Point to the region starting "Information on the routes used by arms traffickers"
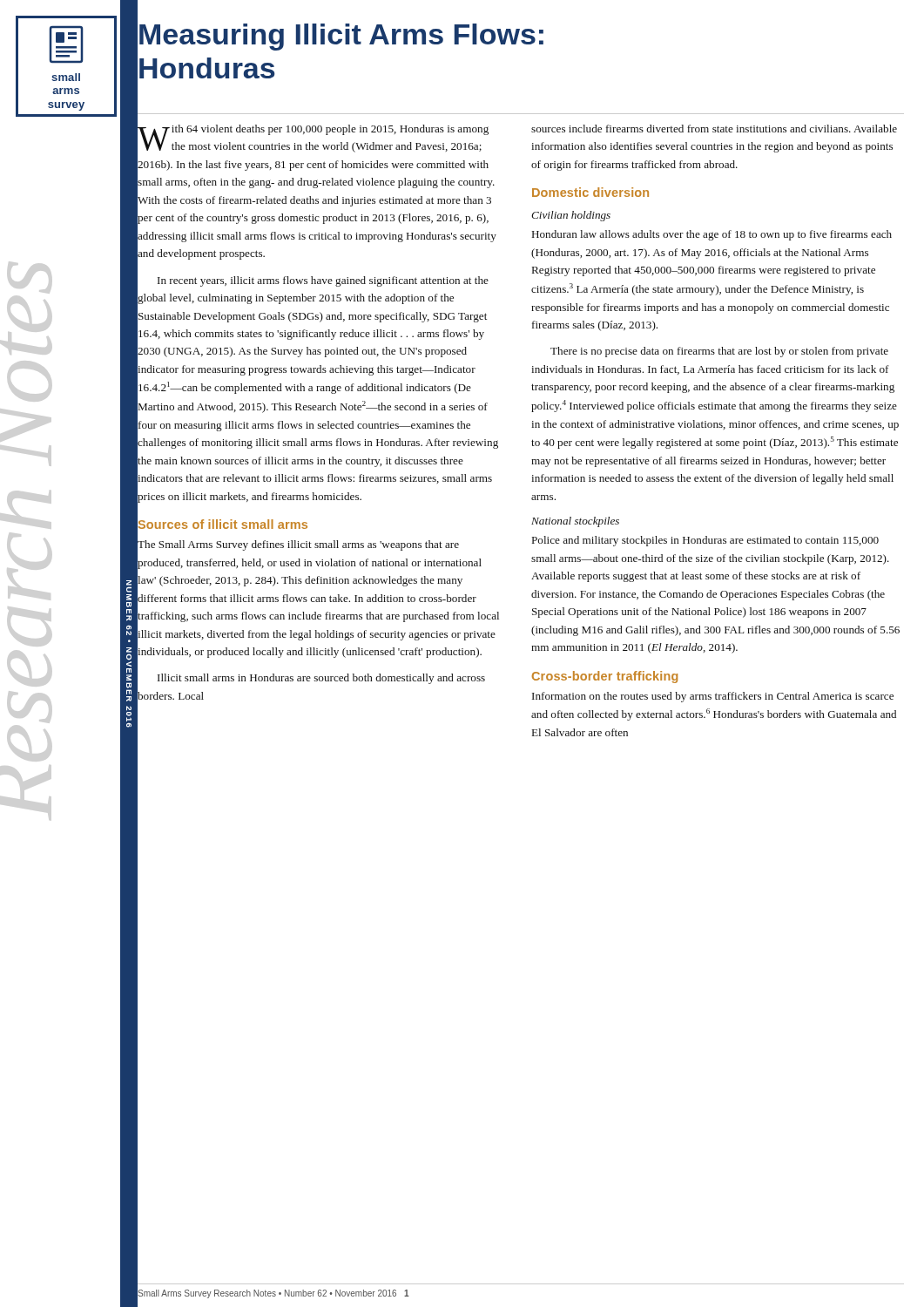 (x=718, y=714)
